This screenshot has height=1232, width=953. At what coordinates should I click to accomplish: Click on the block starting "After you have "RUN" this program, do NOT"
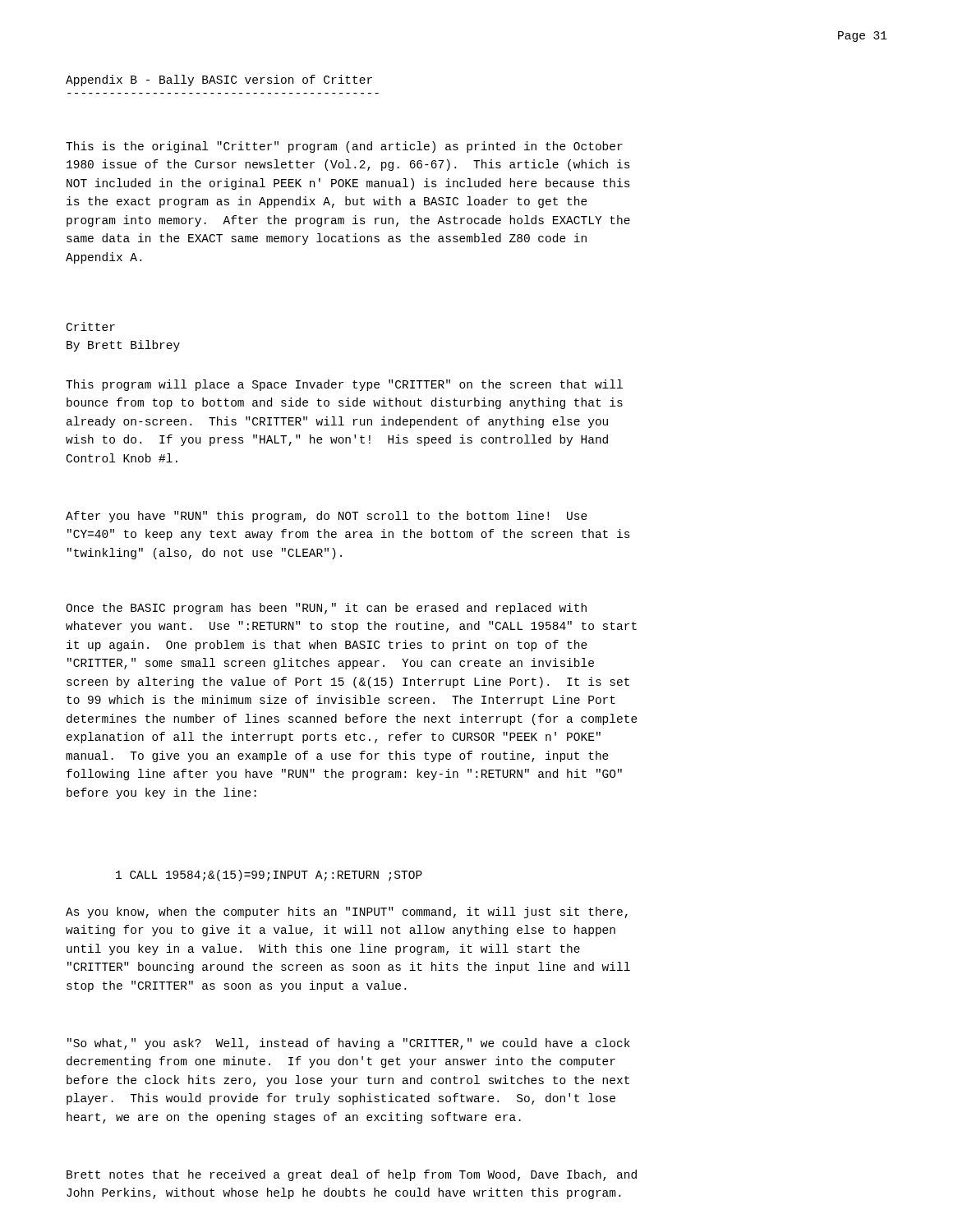348,535
